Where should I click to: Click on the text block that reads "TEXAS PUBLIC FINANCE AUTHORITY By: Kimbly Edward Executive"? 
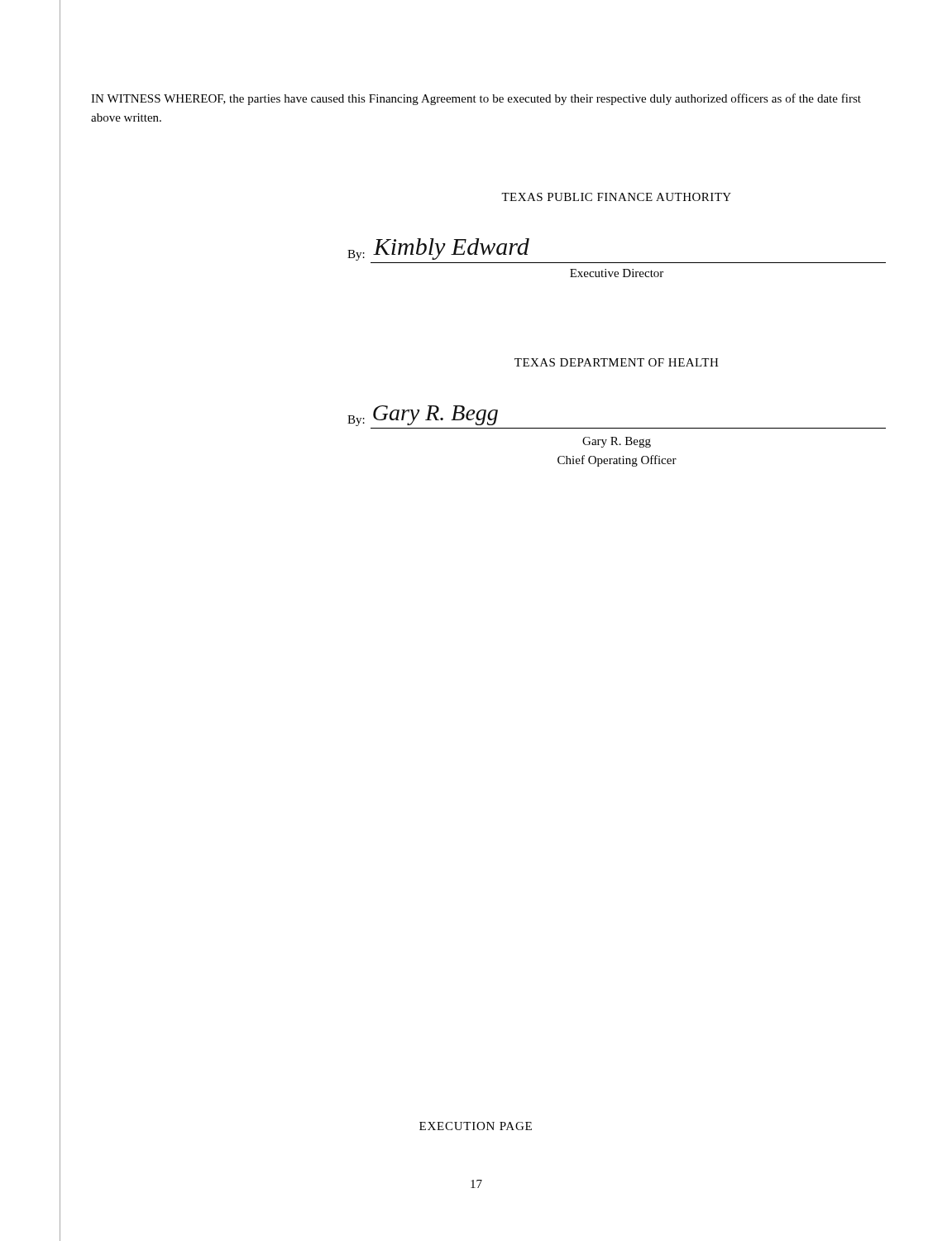coord(616,197)
